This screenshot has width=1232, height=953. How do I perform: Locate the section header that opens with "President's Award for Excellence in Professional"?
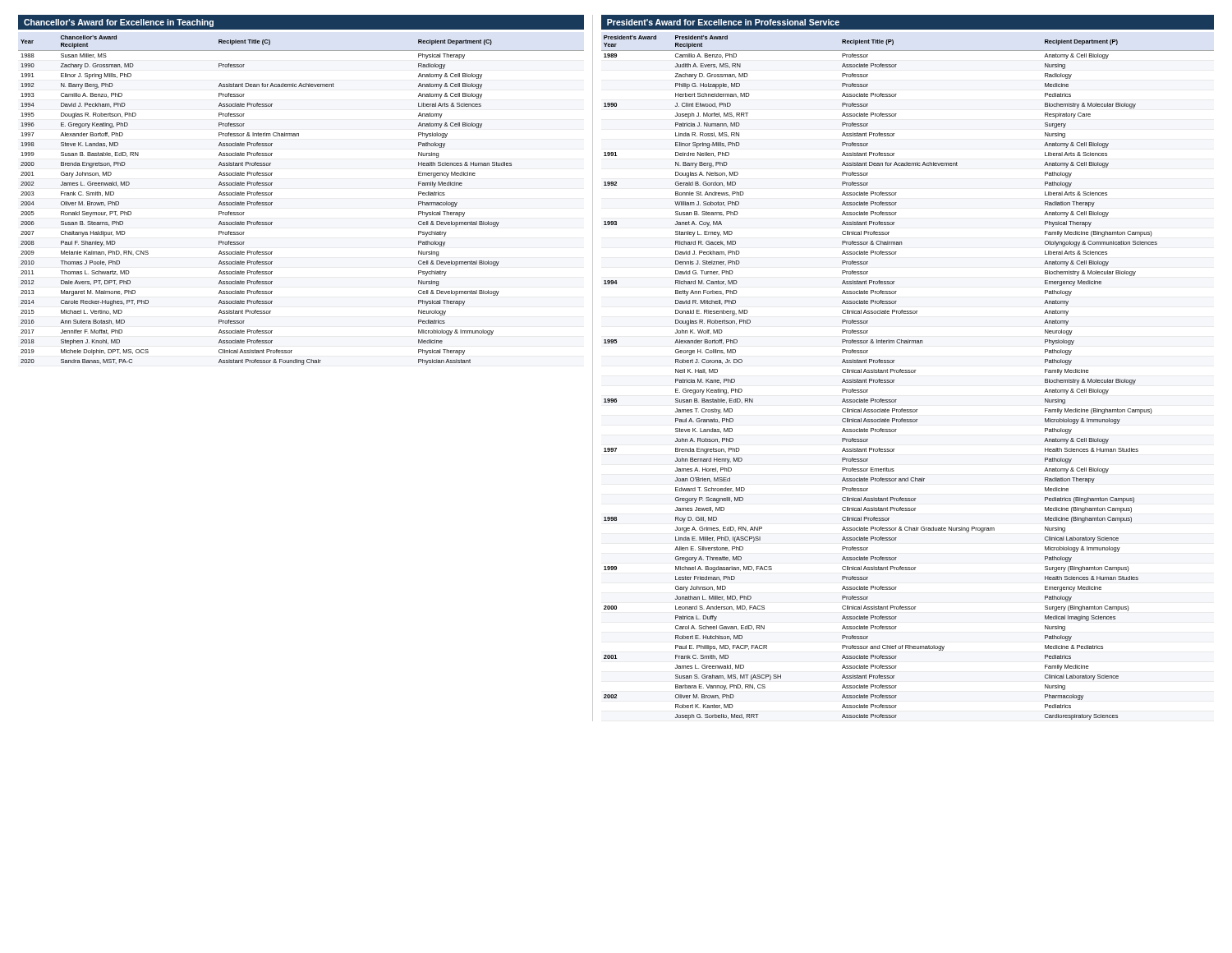[723, 22]
